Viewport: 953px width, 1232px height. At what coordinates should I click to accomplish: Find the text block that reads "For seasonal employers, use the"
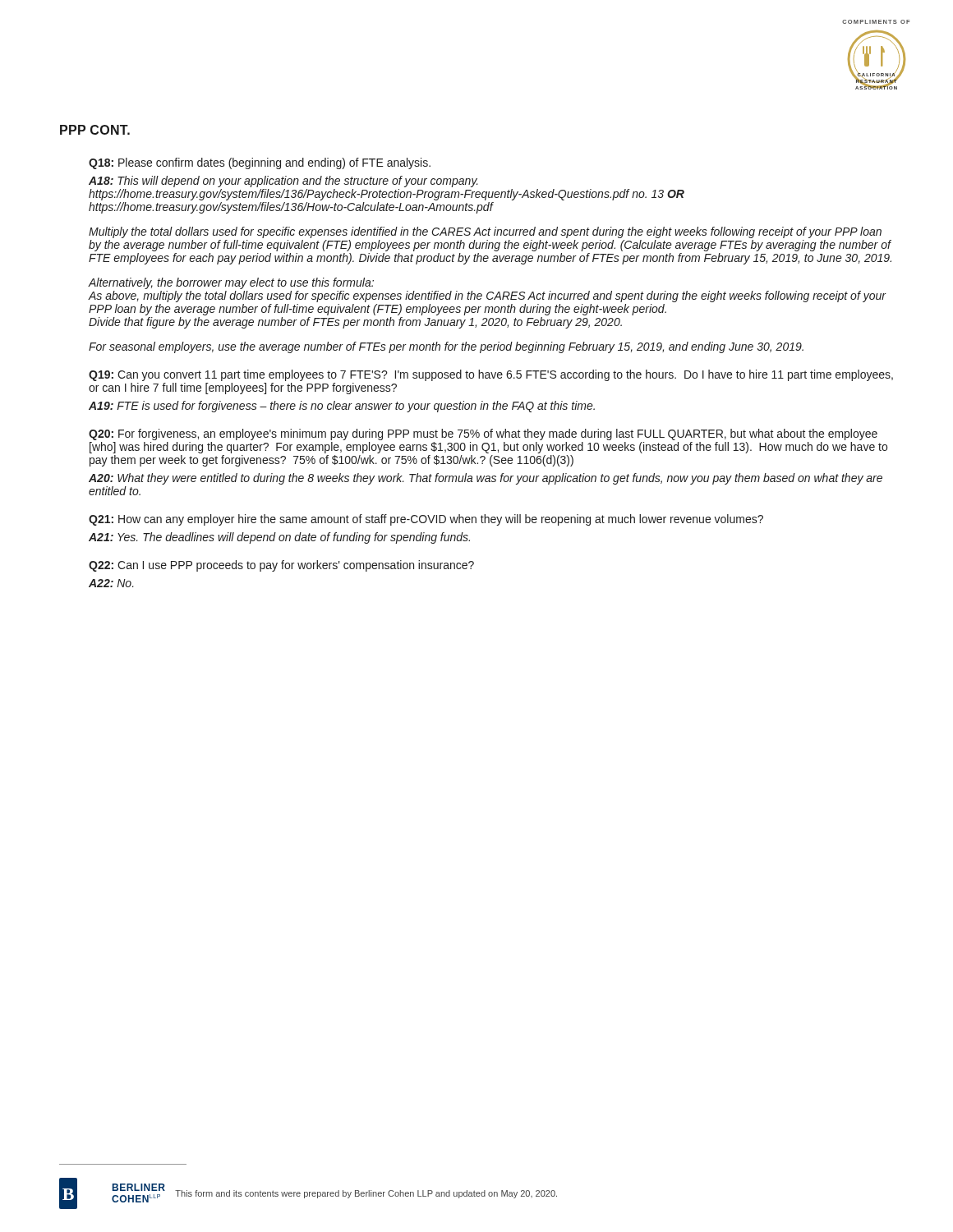pyautogui.click(x=447, y=347)
